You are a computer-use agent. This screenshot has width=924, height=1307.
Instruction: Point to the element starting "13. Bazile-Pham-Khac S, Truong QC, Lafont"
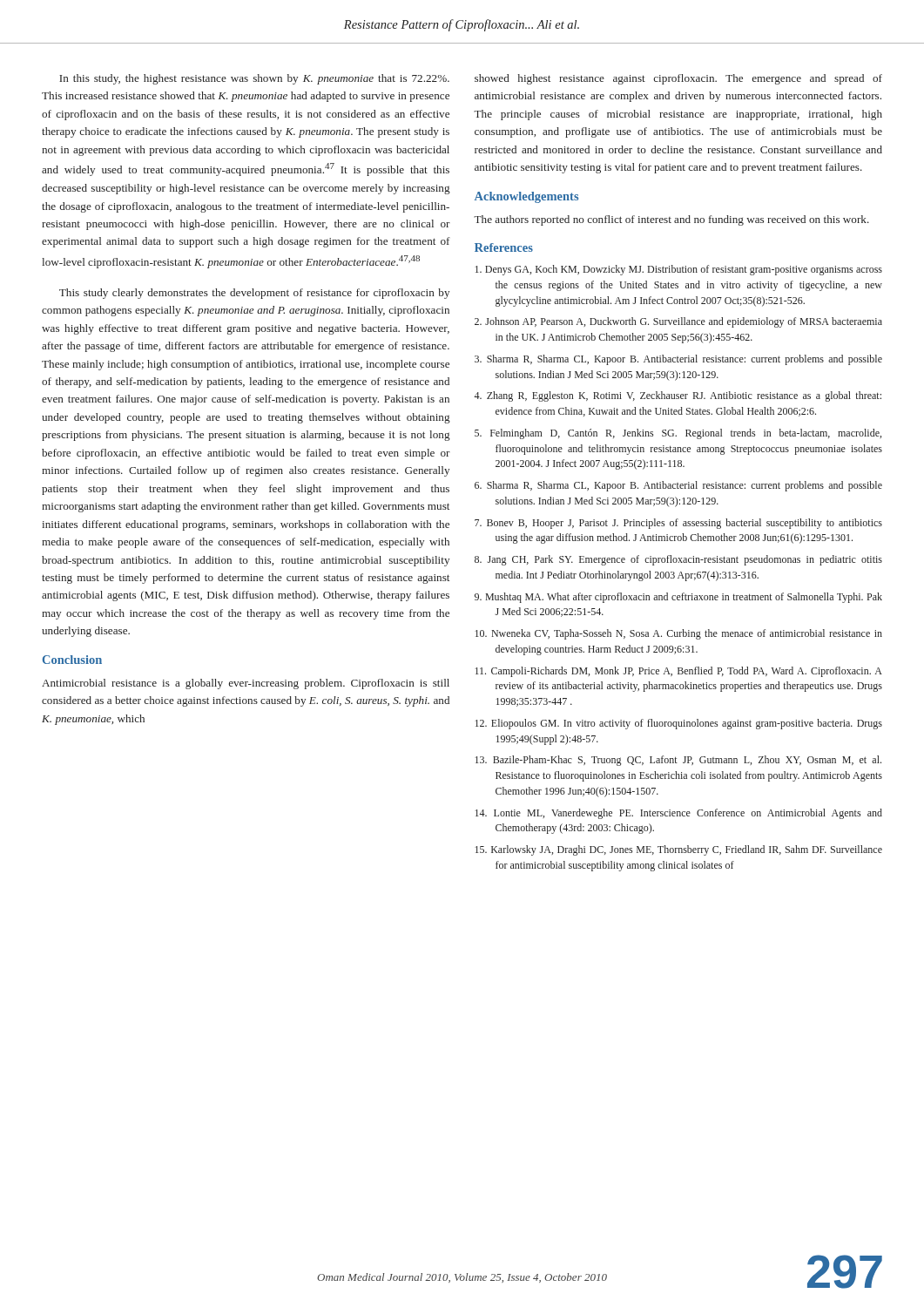point(678,776)
